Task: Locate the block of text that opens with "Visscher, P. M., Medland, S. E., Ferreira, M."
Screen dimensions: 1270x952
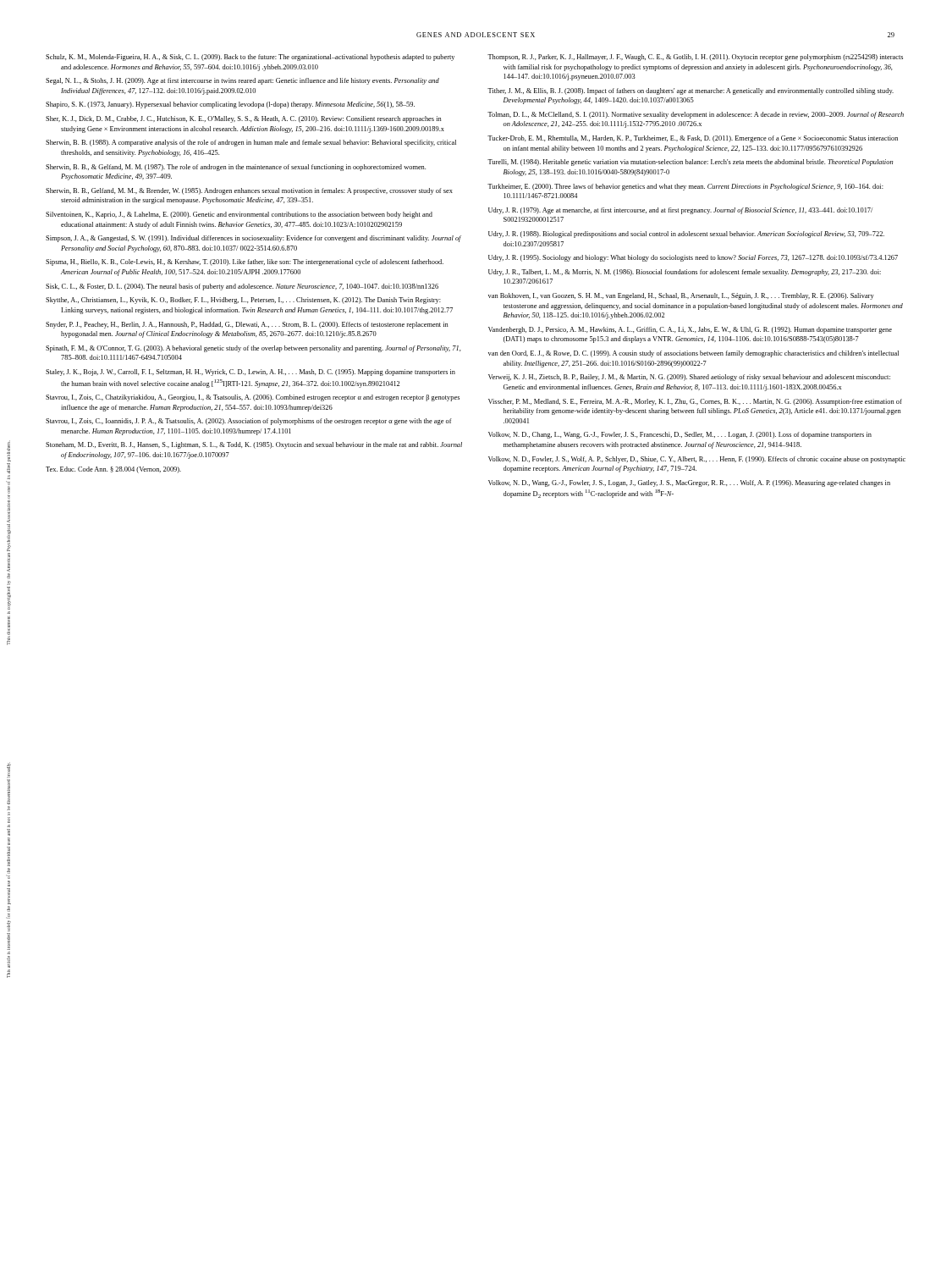Action: tap(695, 411)
